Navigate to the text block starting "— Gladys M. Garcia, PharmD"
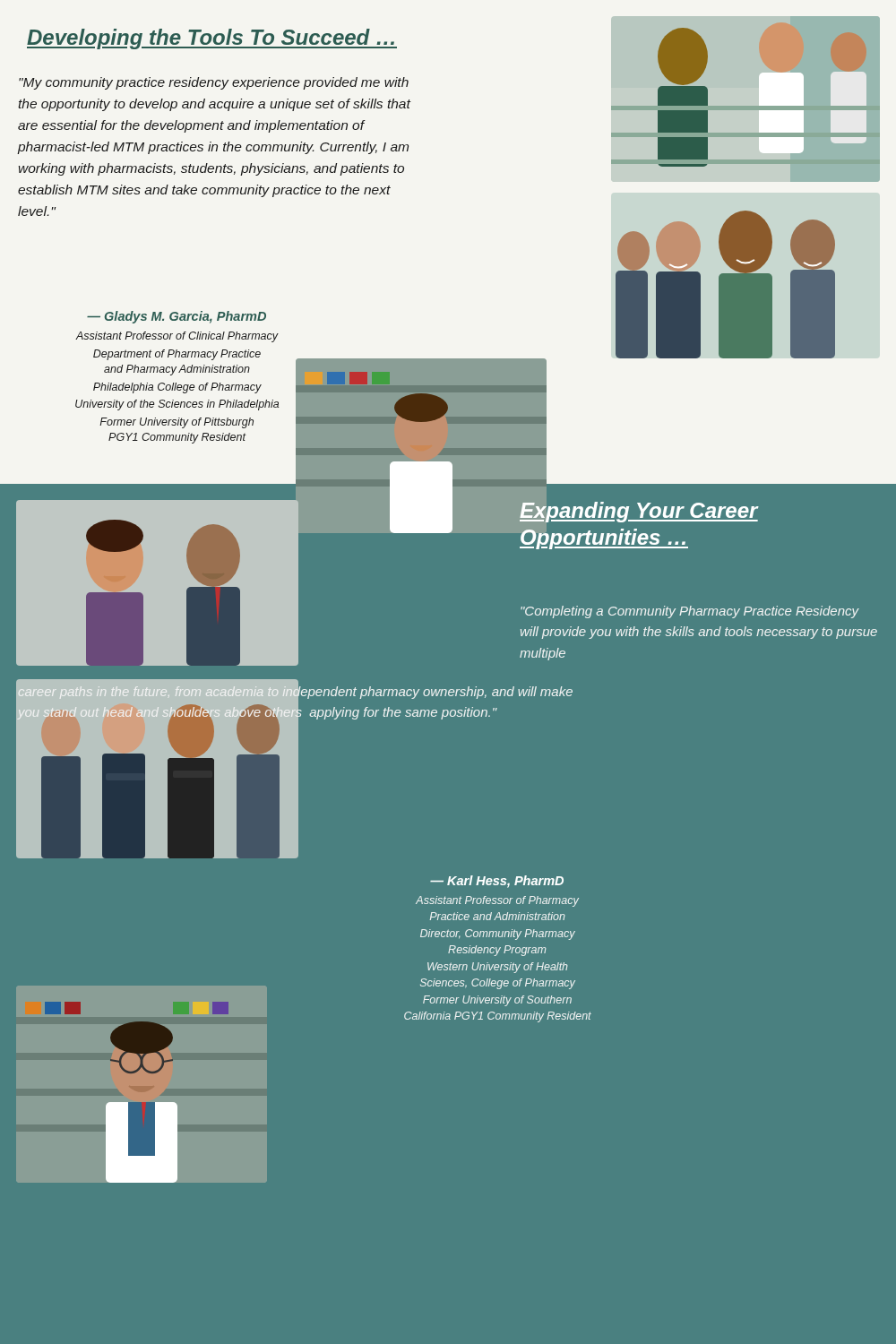Image resolution: width=896 pixels, height=1344 pixels. click(x=177, y=377)
